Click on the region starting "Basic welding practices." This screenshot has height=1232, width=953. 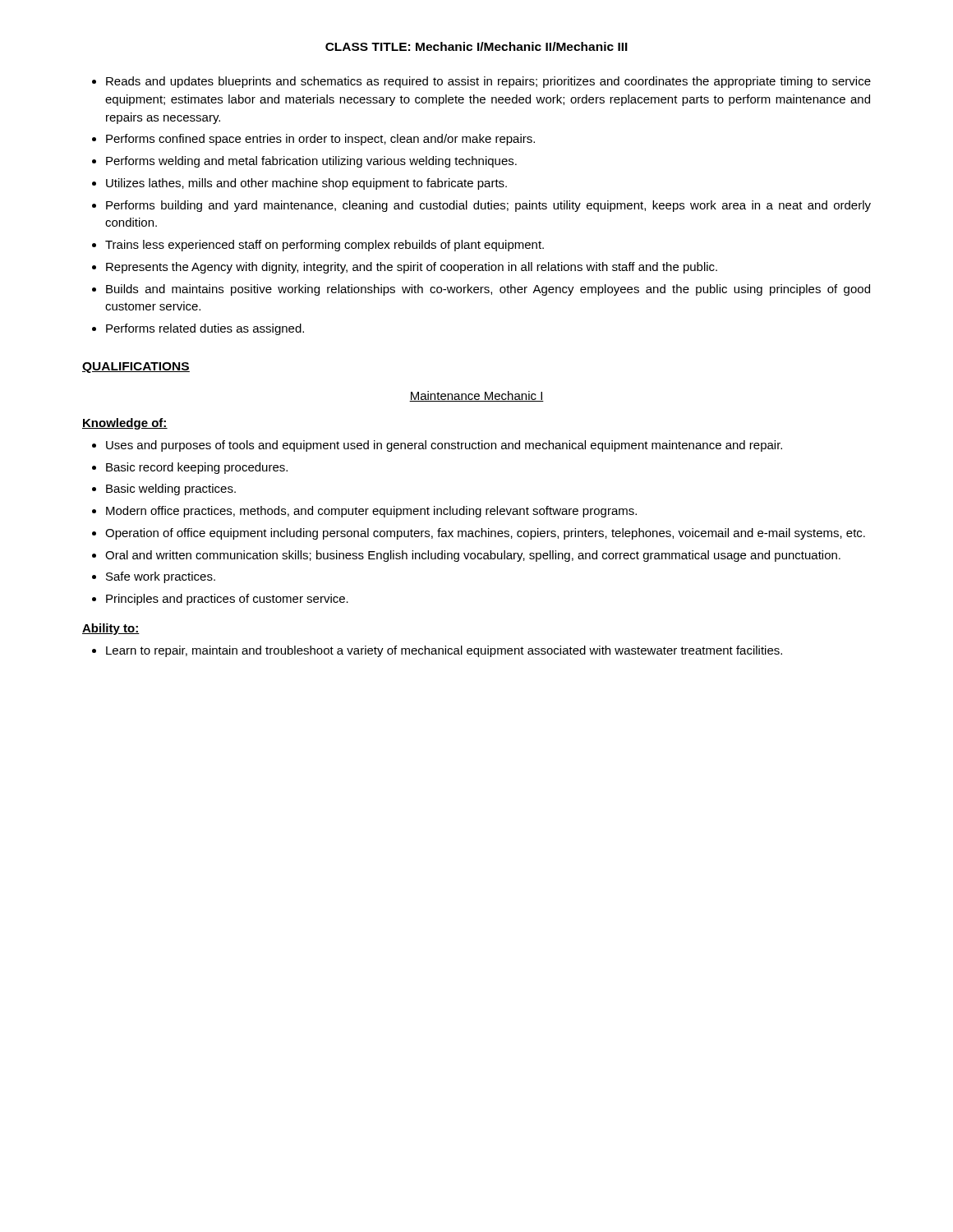(x=171, y=488)
